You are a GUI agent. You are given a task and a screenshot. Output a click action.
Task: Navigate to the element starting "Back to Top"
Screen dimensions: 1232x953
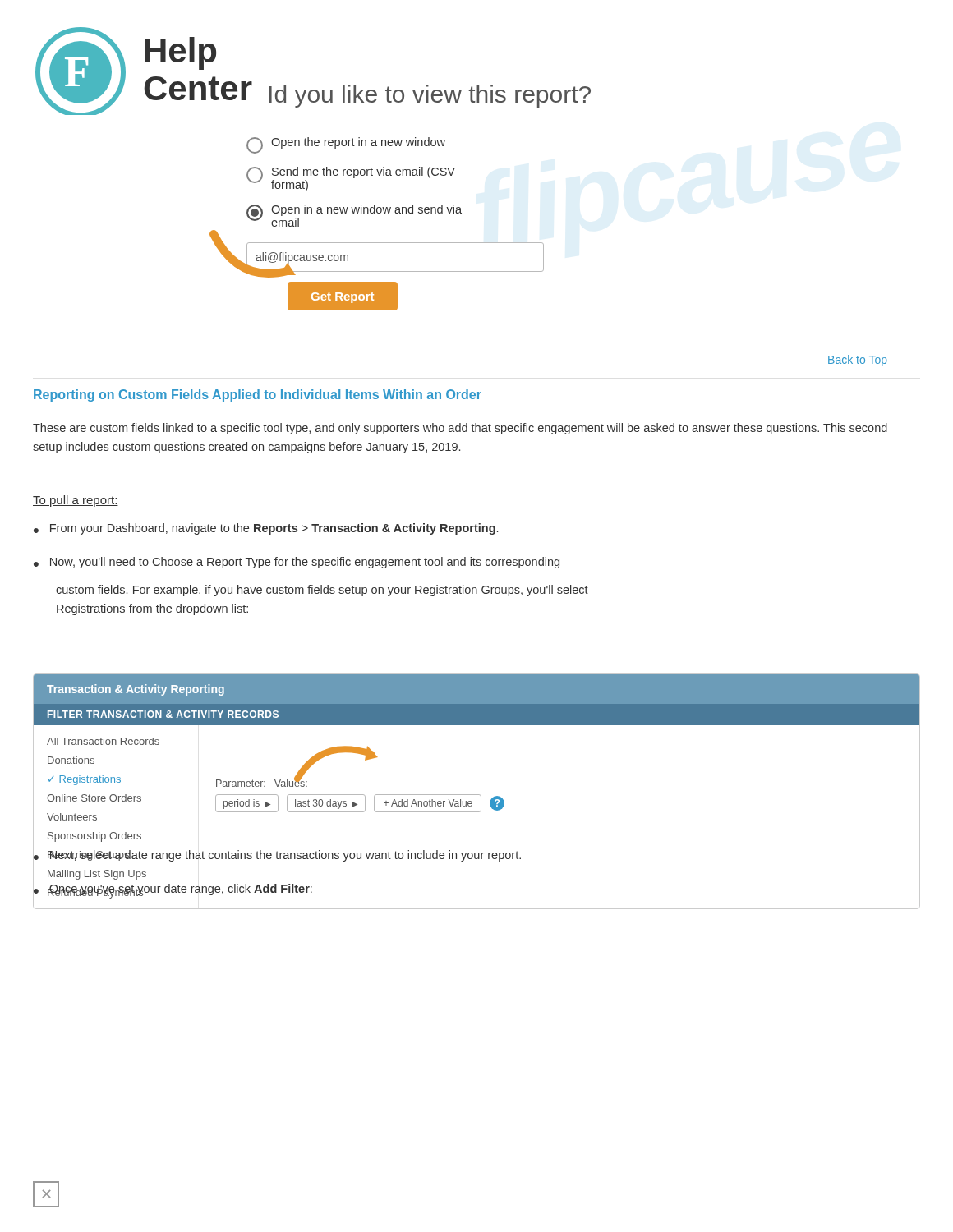tap(857, 360)
